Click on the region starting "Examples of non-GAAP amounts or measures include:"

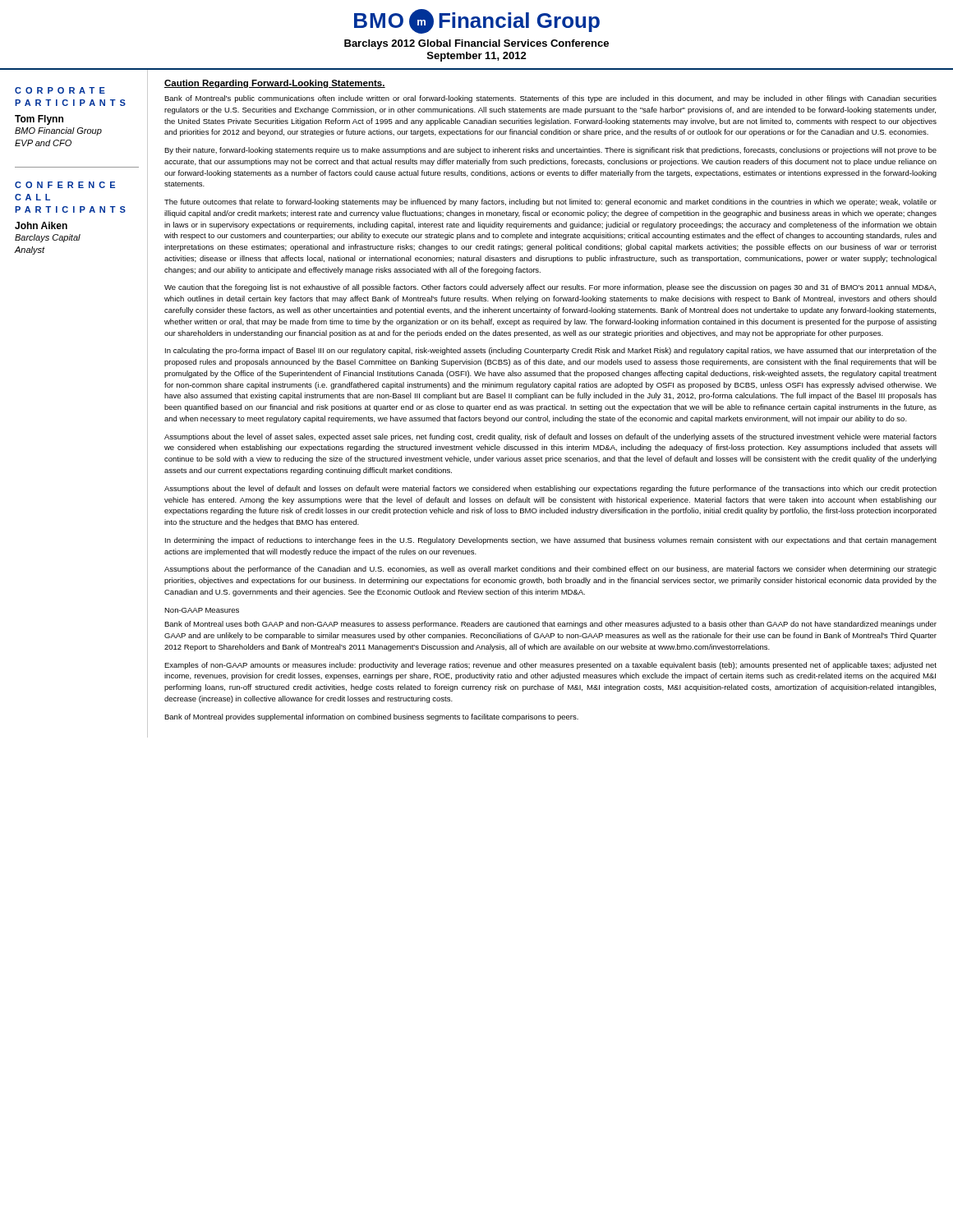click(550, 682)
